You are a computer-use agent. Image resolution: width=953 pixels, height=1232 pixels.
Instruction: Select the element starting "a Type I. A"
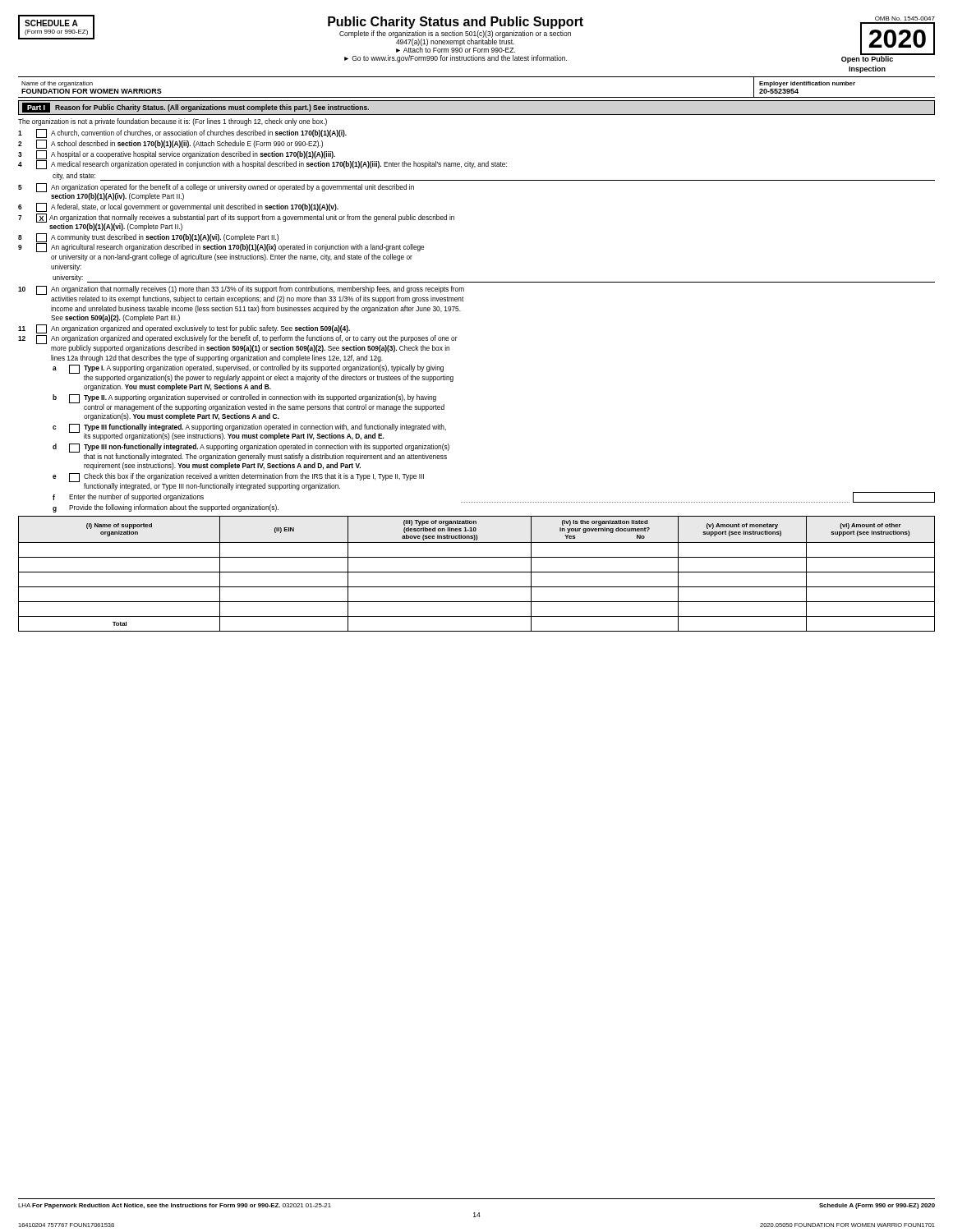[x=253, y=373]
